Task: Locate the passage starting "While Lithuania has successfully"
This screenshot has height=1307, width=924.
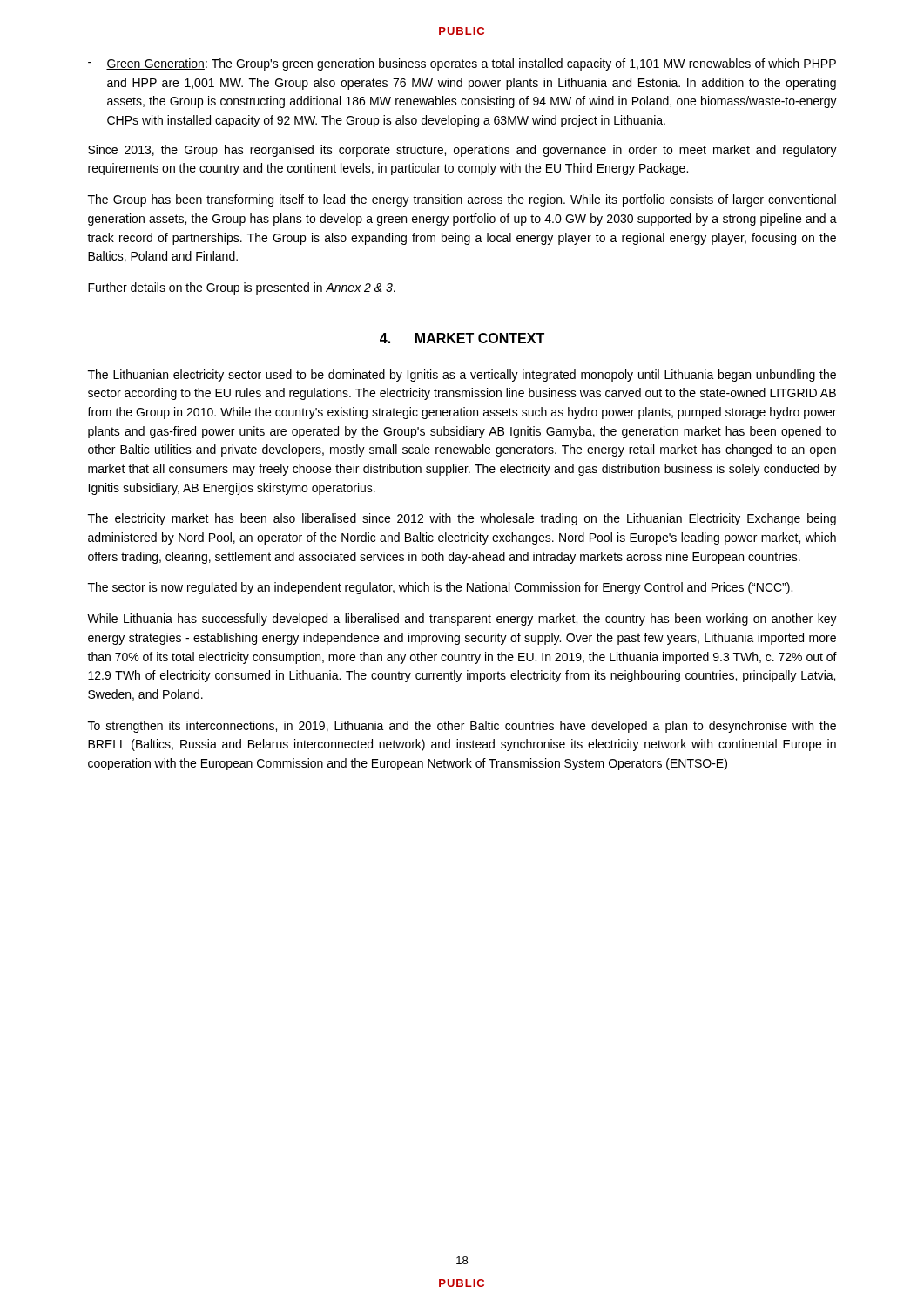Action: 462,657
